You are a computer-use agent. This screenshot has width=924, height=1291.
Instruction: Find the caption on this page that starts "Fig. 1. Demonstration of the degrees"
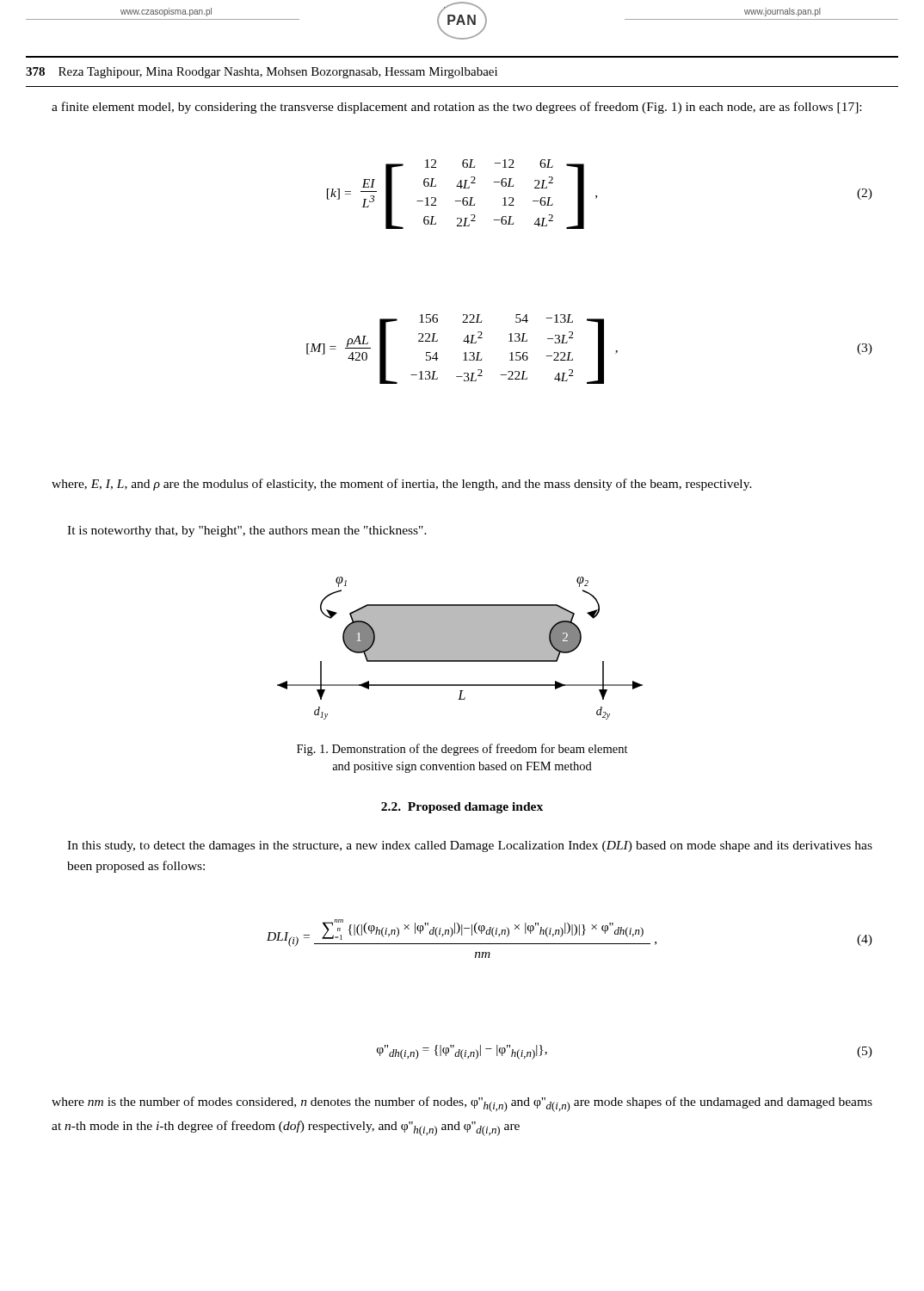click(x=462, y=758)
